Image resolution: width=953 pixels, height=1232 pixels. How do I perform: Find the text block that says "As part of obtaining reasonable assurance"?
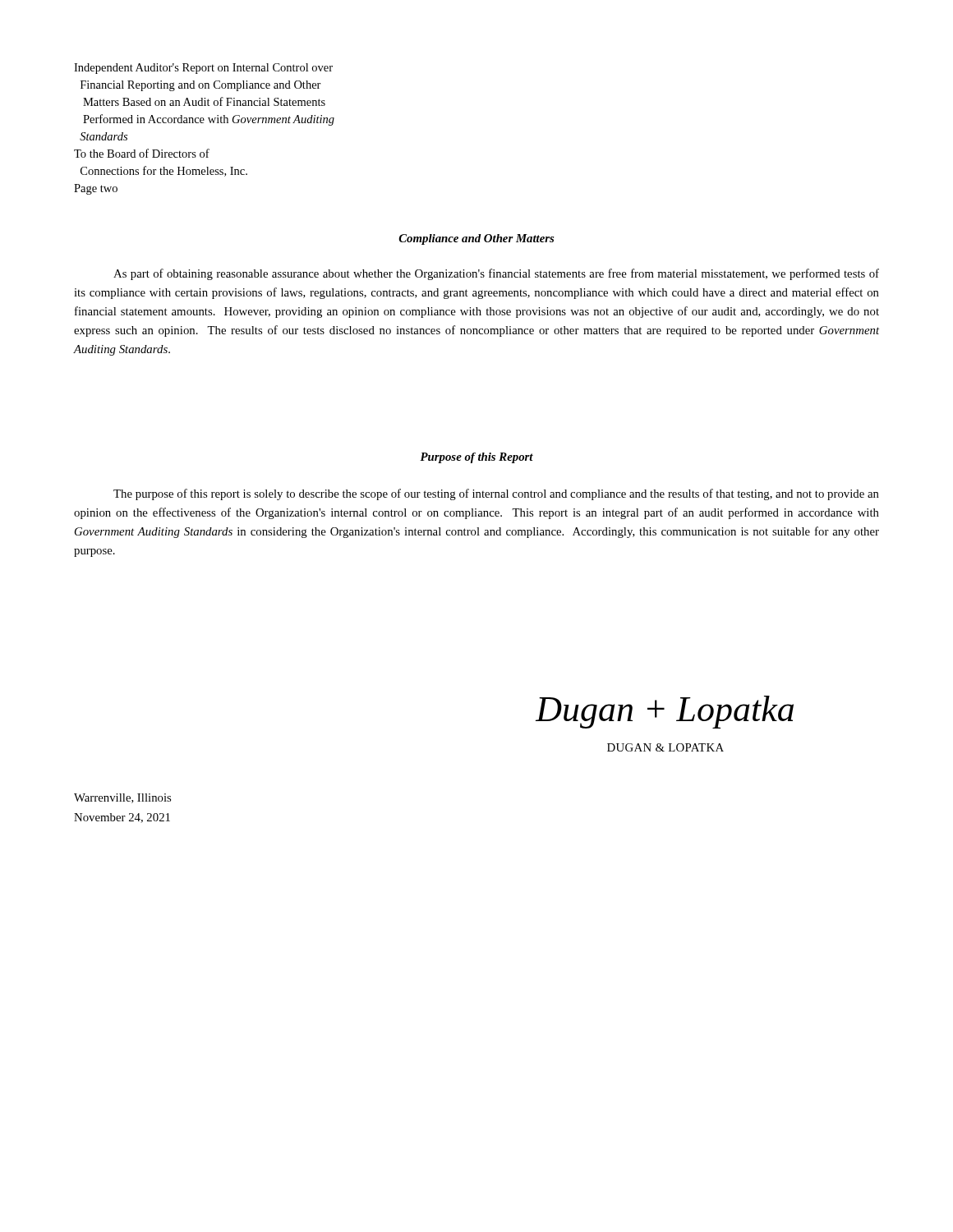point(476,312)
